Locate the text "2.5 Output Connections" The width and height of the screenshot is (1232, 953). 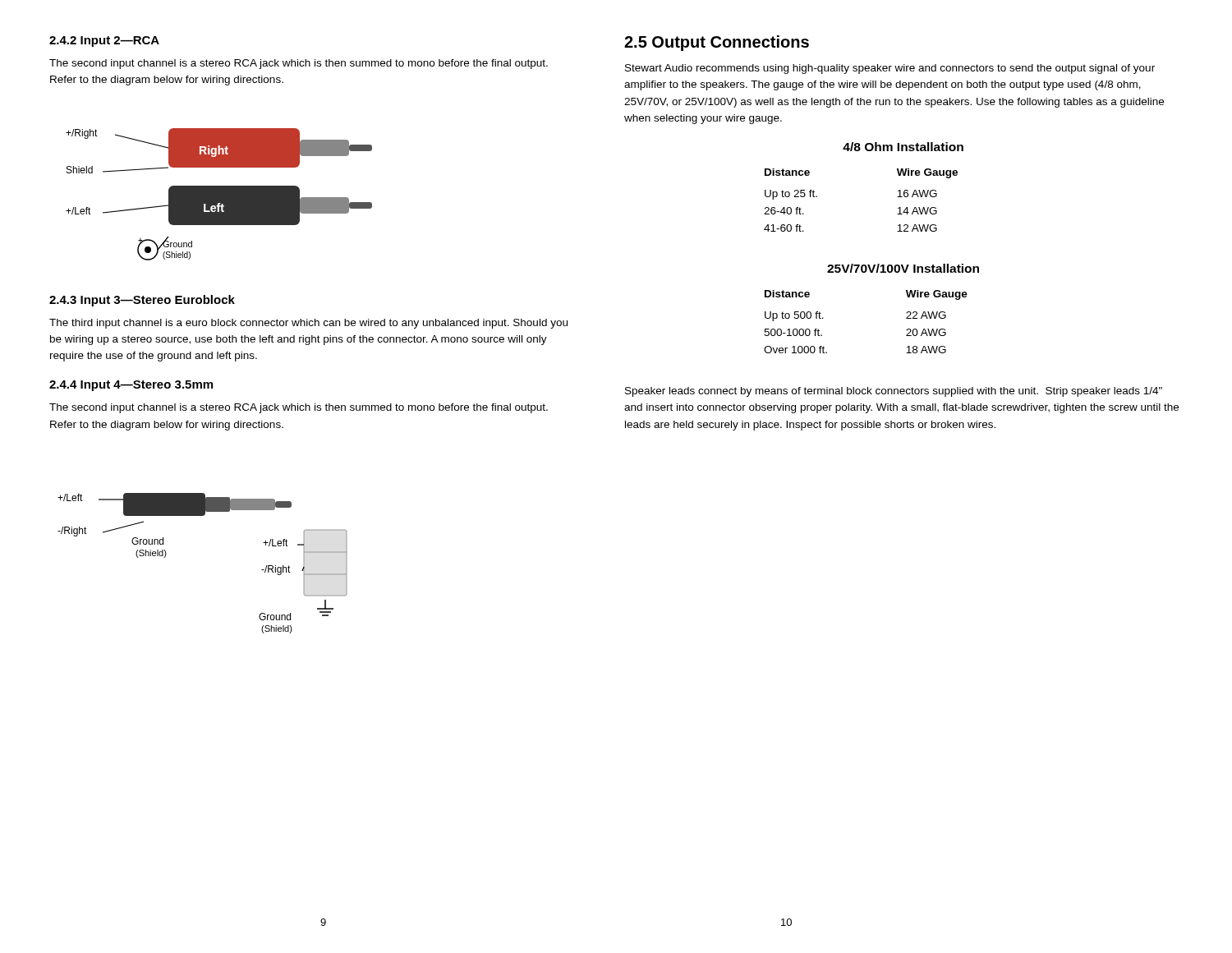coord(717,42)
